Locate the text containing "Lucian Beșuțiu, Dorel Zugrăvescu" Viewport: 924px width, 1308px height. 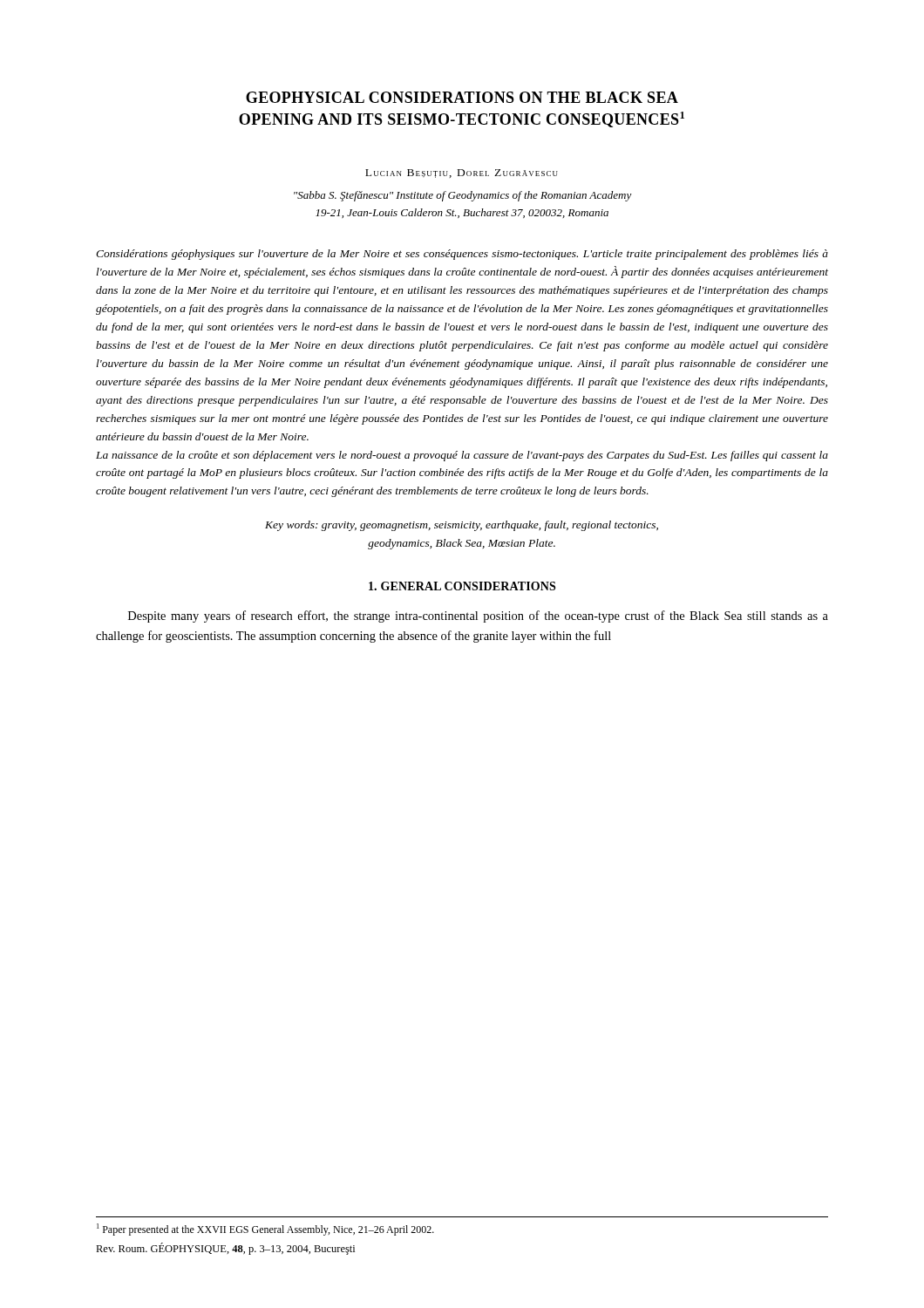(462, 173)
